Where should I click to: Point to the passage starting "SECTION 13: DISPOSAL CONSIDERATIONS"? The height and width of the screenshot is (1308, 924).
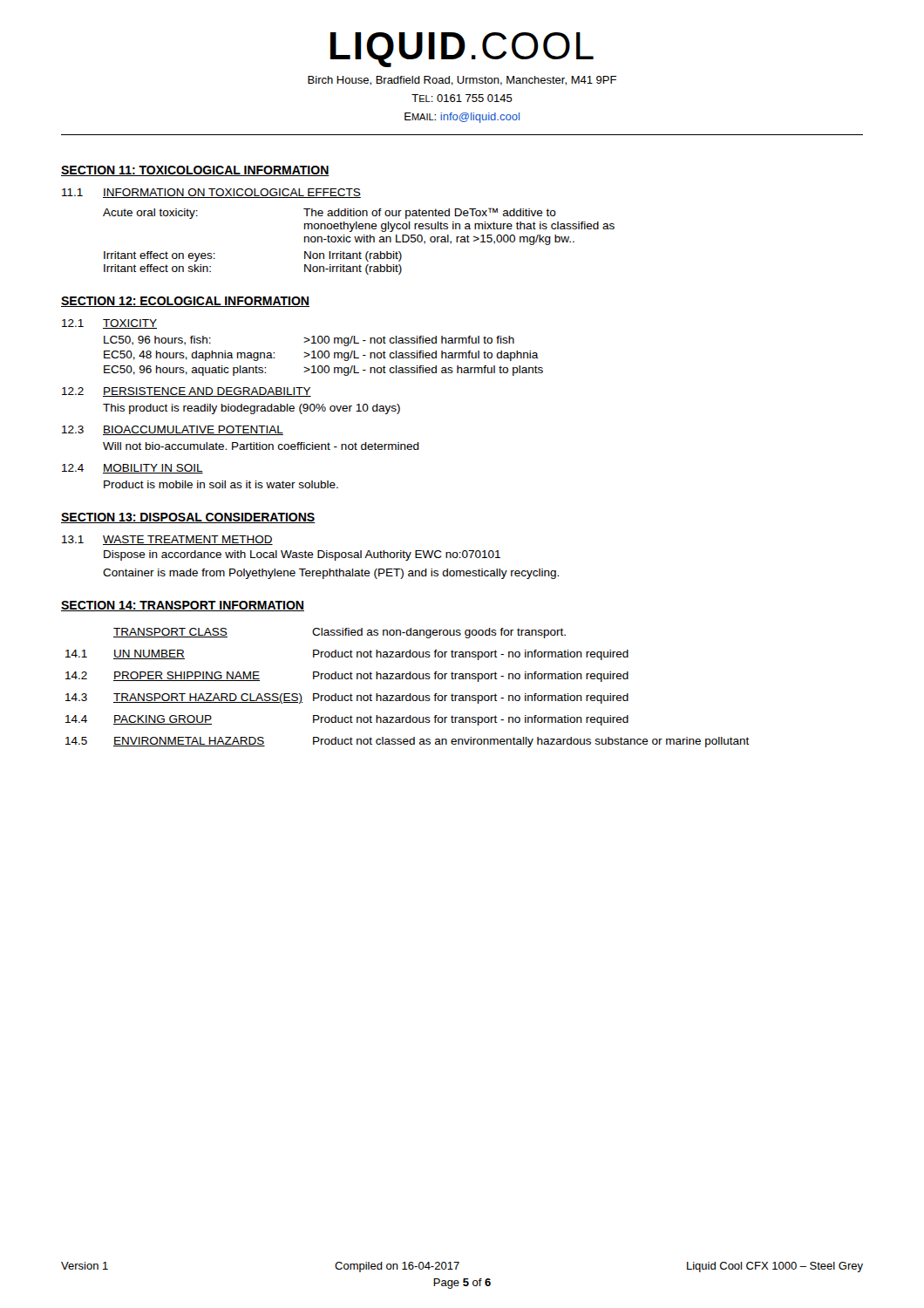pyautogui.click(x=188, y=517)
